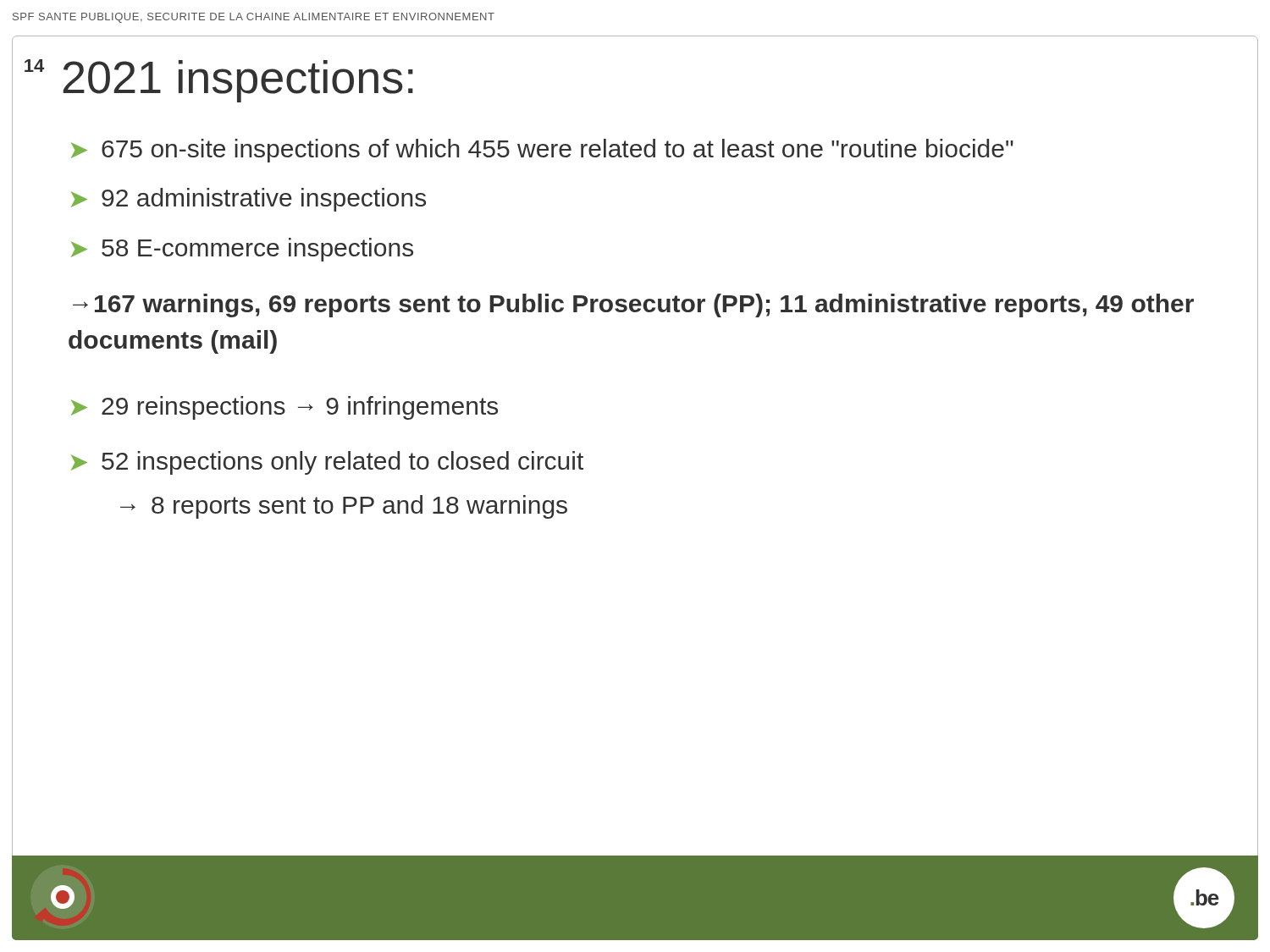Where is the passage that starts "➤ 52 inspections"?
Viewport: 1270px width, 952px height.
(326, 461)
